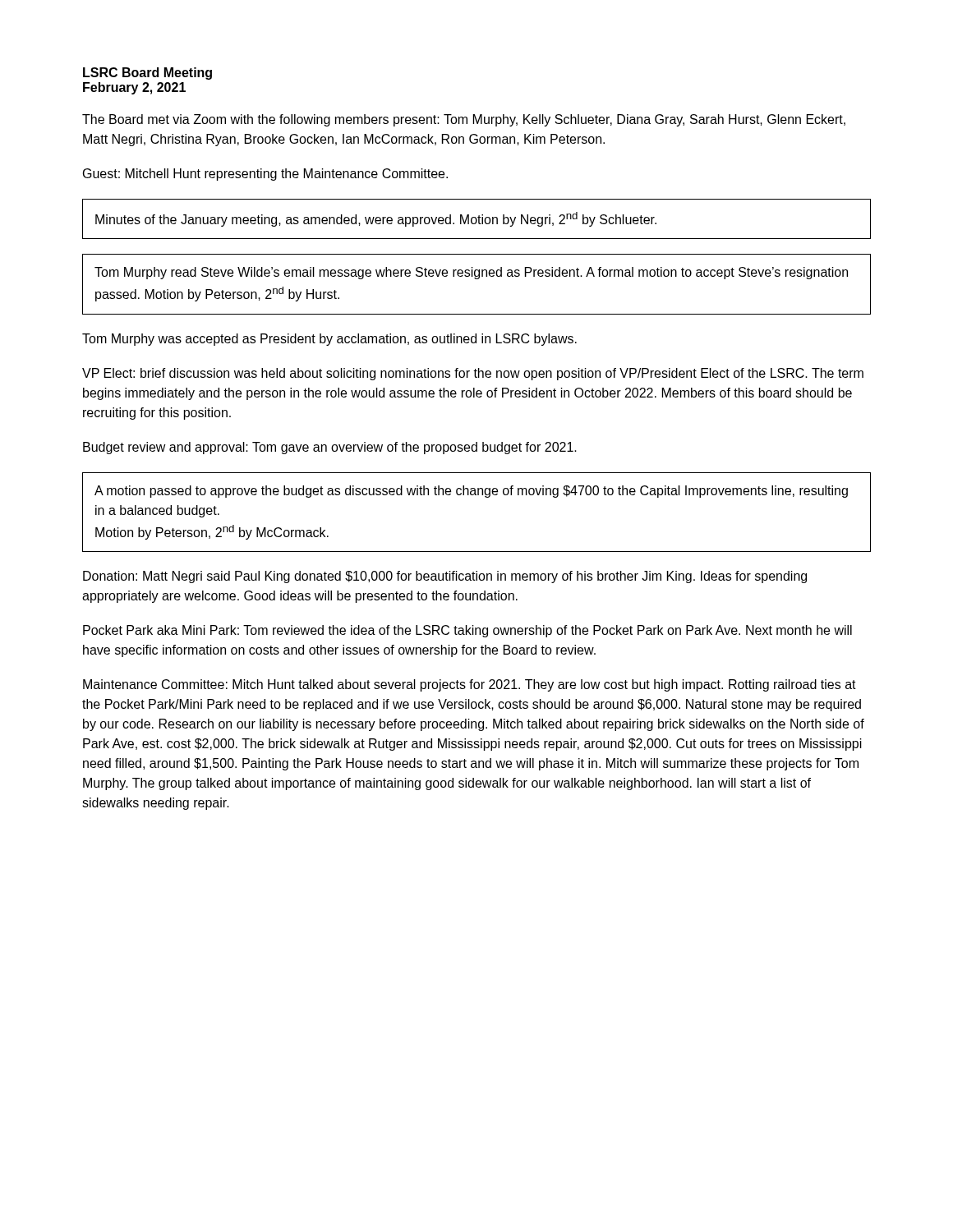The image size is (953, 1232).
Task: Select the passage starting "Pocket Park aka"
Action: click(467, 640)
